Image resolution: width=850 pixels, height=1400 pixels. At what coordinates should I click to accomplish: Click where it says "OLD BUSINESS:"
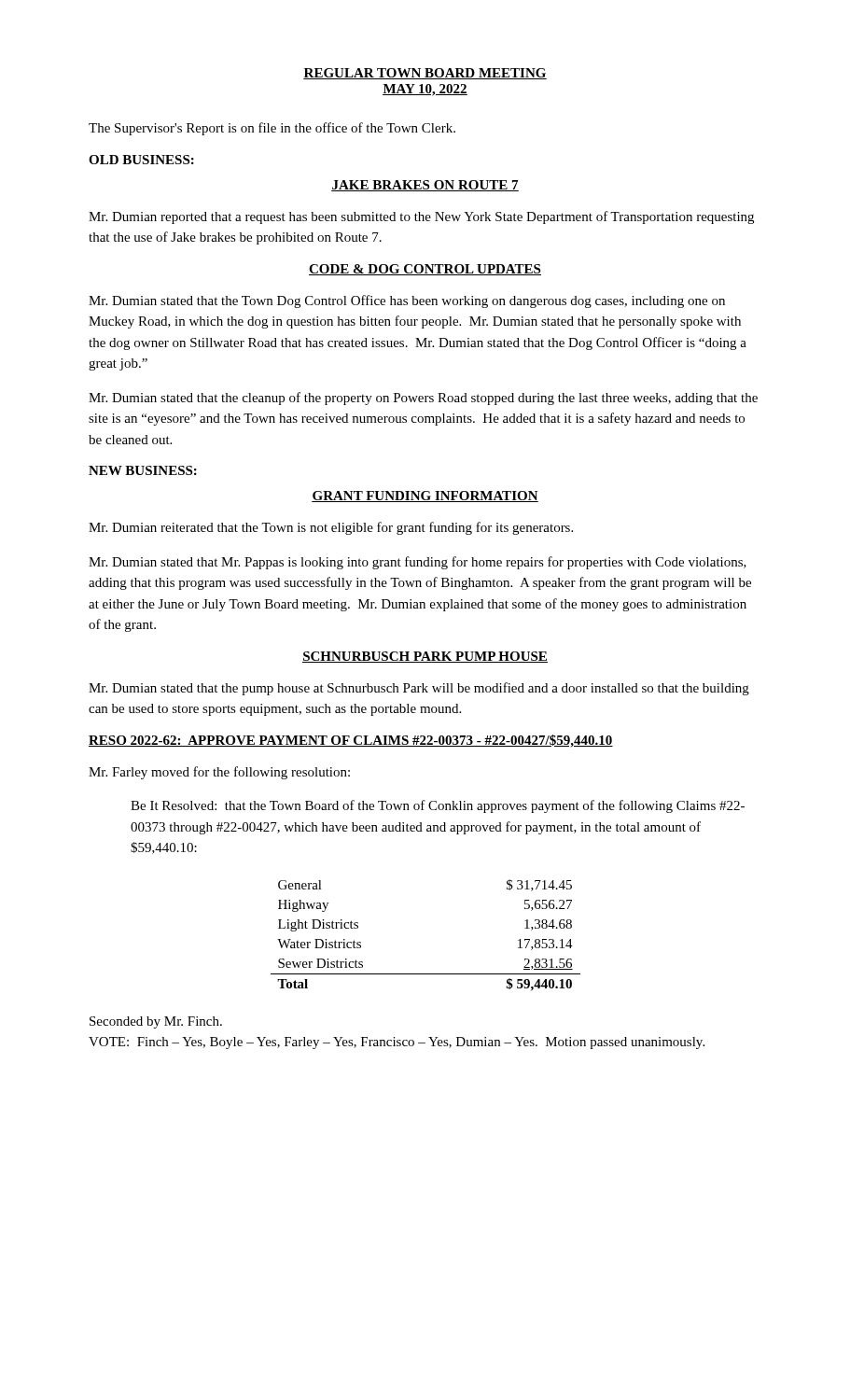(x=142, y=159)
